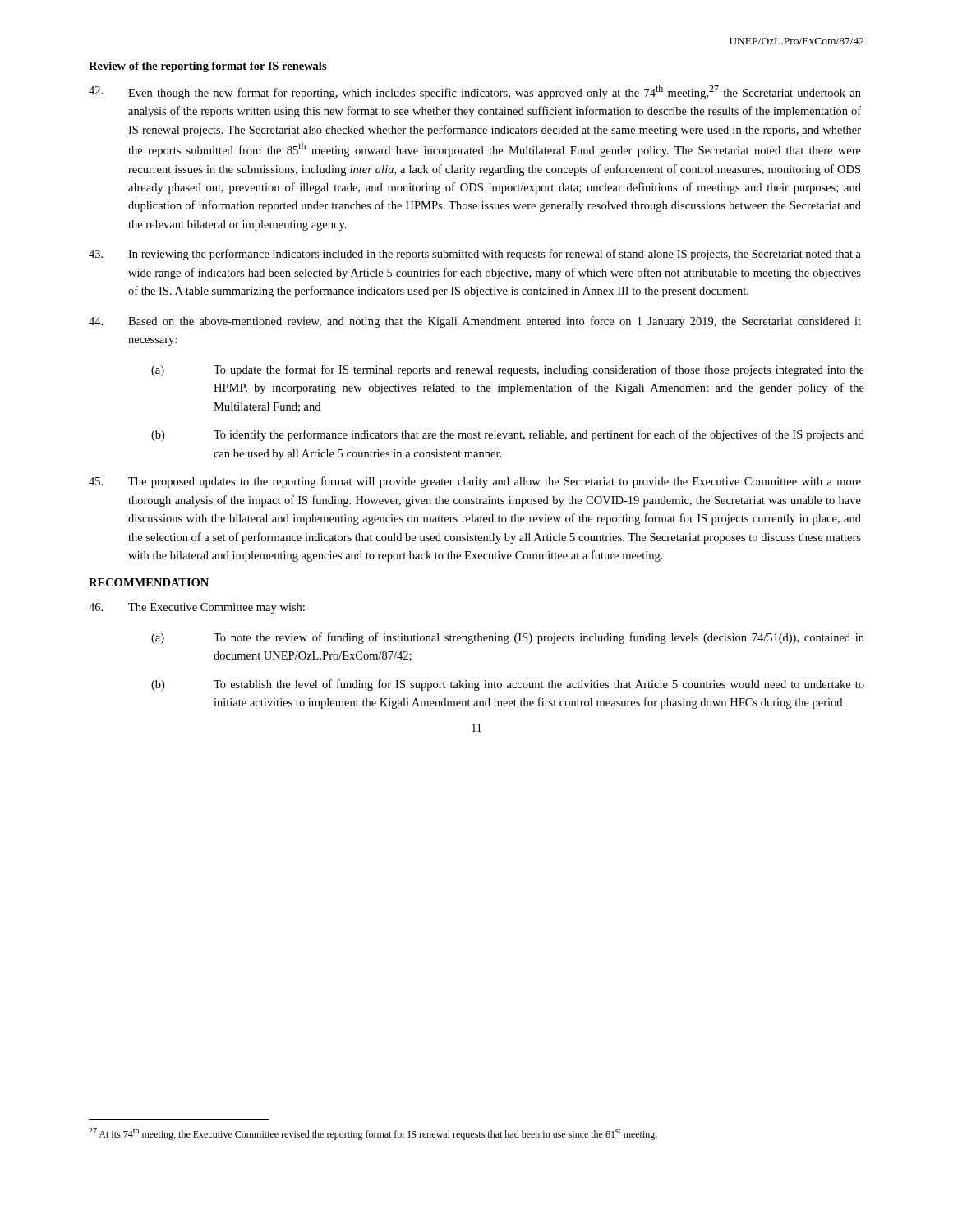Locate the text block that reads "Based on the above-mentioned review, and"

tap(476, 330)
